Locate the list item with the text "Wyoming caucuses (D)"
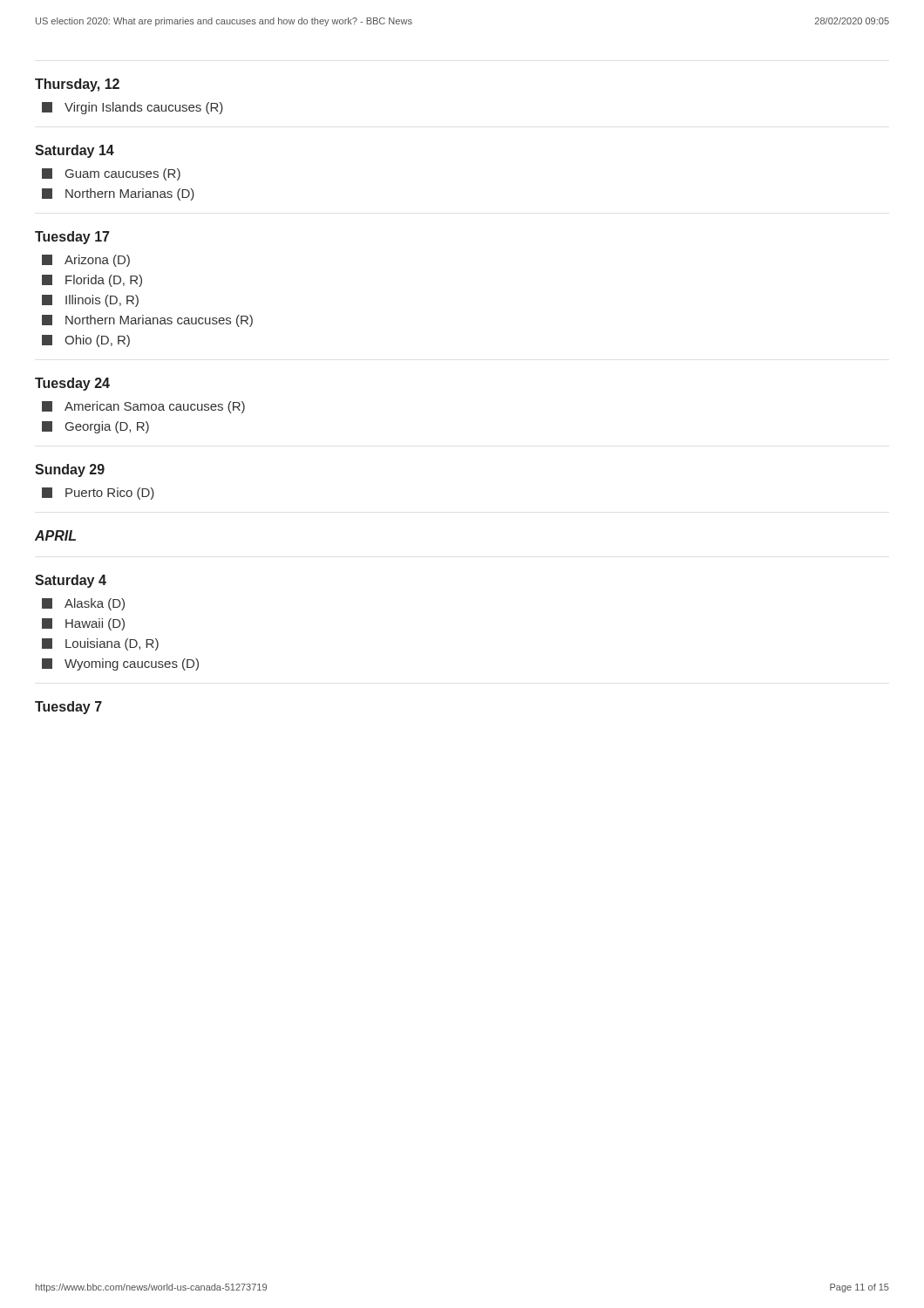The image size is (924, 1308). (x=121, y=663)
